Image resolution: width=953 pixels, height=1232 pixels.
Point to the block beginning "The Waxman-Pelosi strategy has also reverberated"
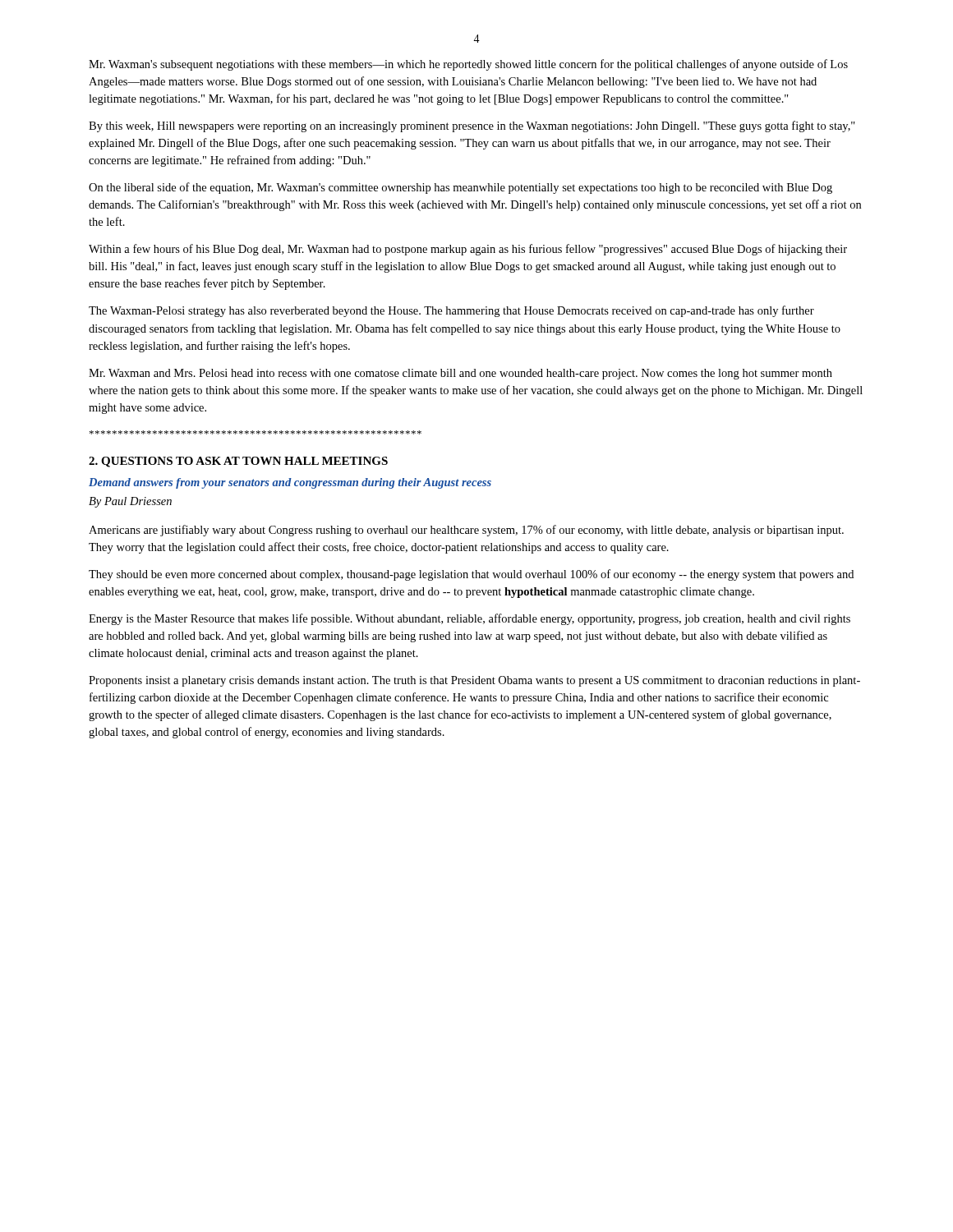(x=476, y=329)
